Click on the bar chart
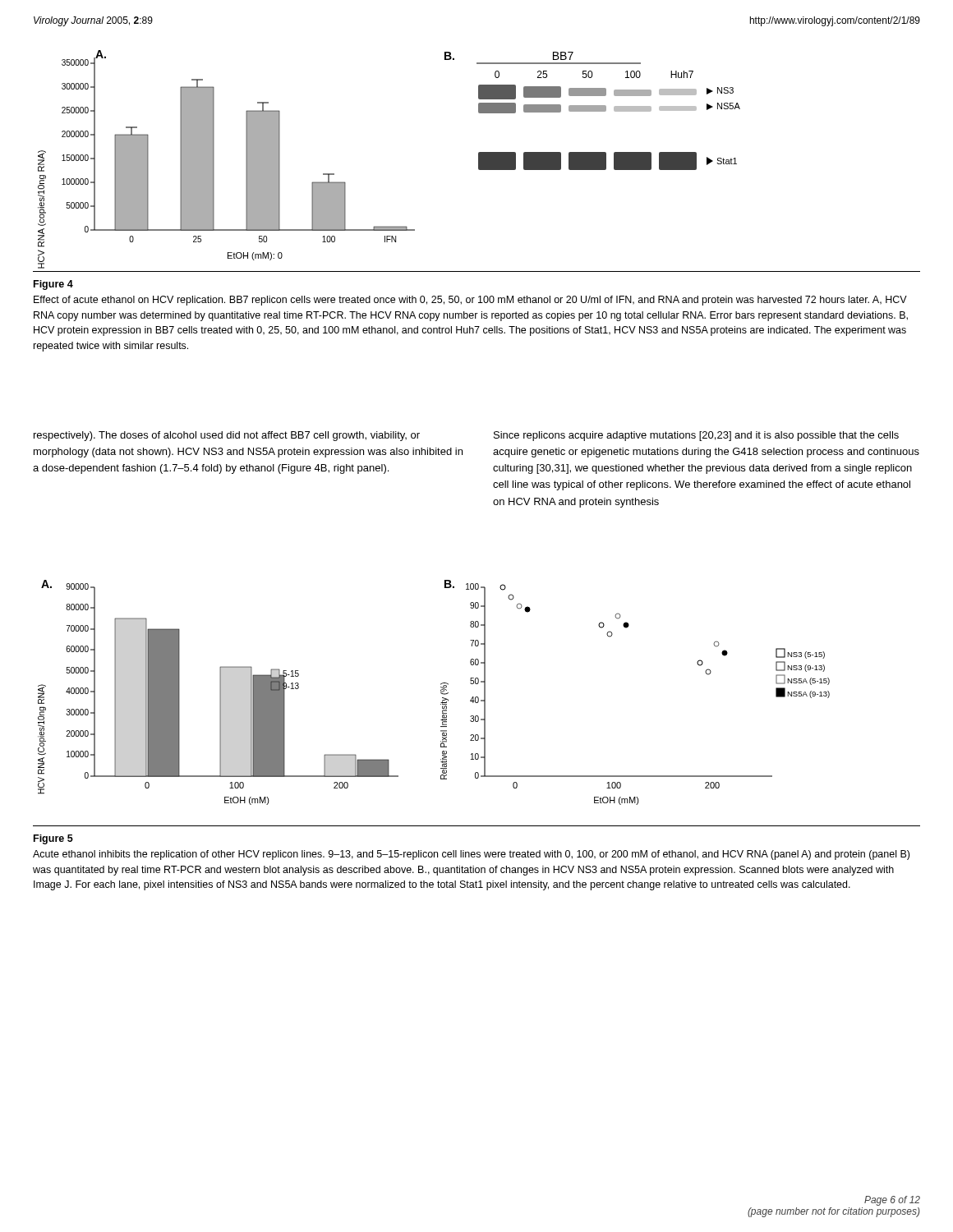 234,158
